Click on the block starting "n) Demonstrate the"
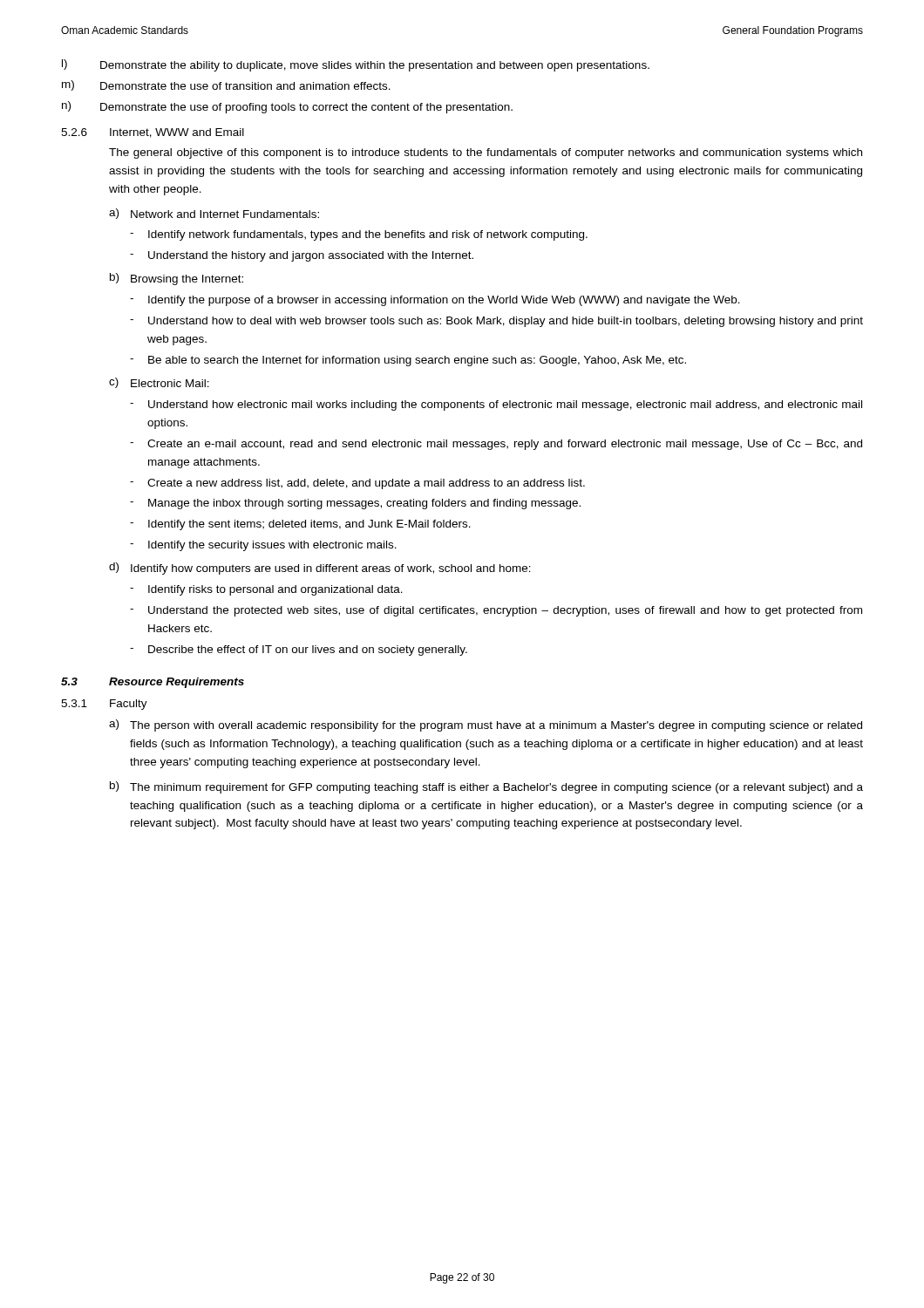 (462, 108)
